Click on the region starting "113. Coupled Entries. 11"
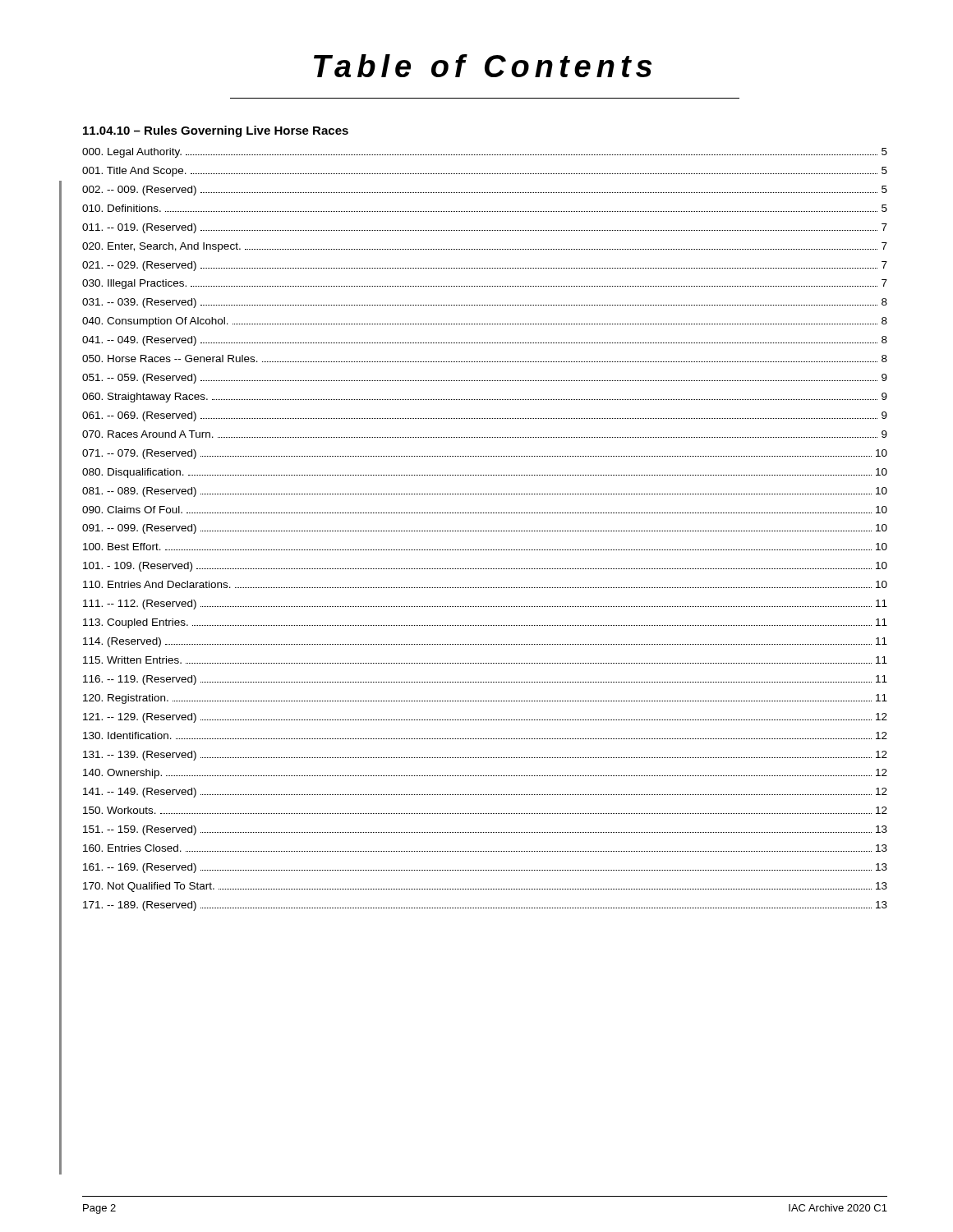 coord(485,623)
